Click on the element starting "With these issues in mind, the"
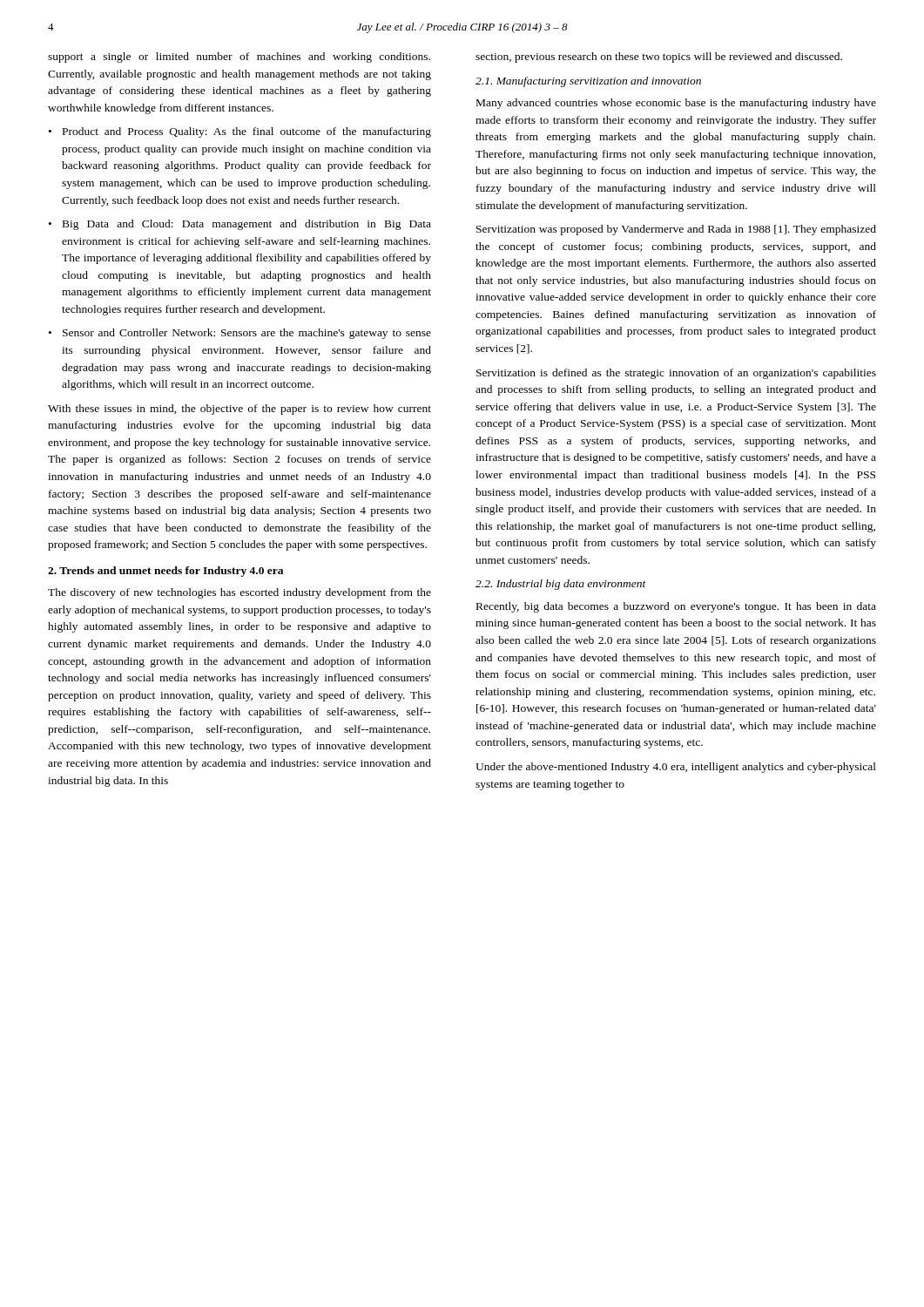The width and height of the screenshot is (924, 1307). (239, 476)
